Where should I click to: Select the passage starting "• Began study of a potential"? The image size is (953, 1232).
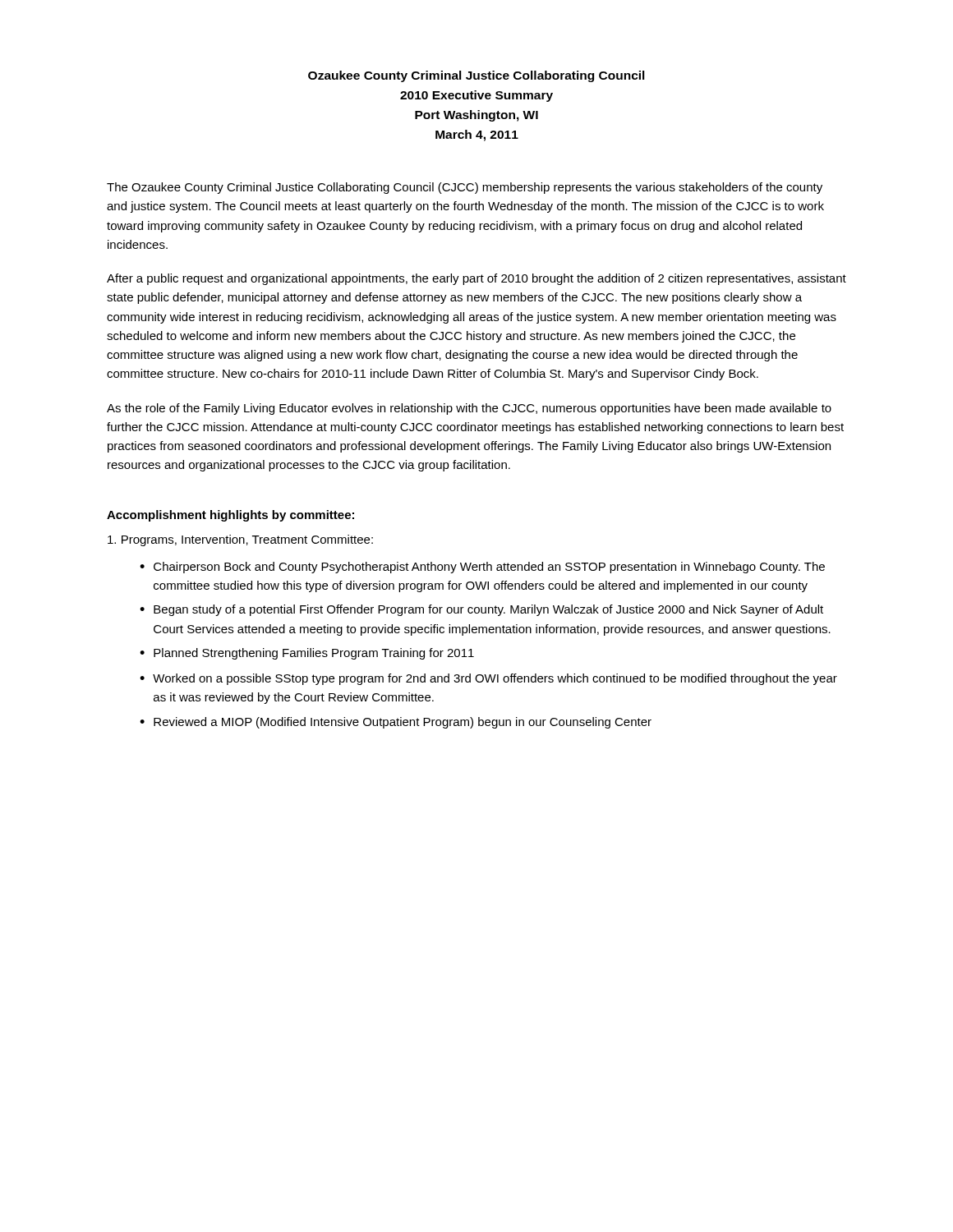point(493,619)
